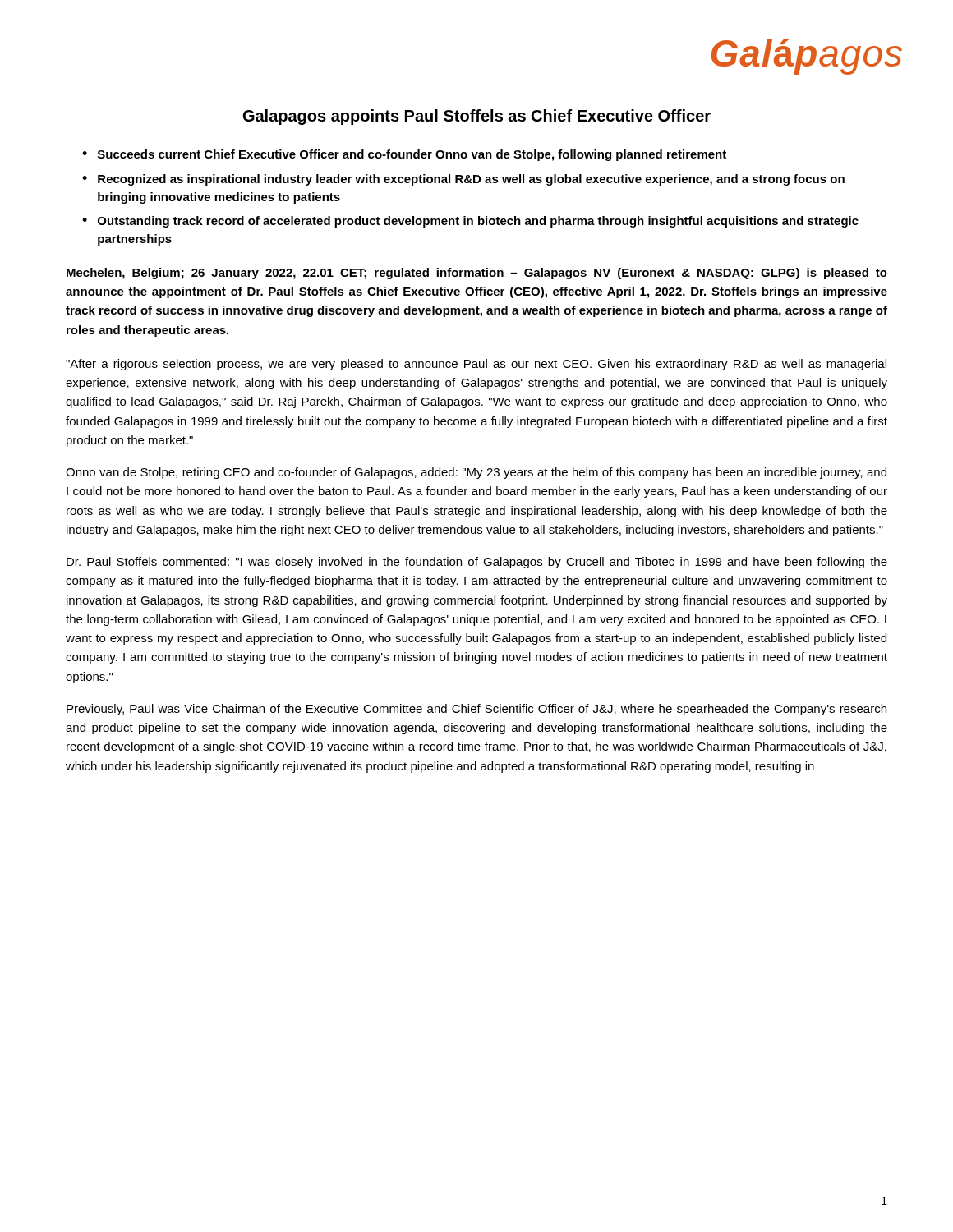
Task: Click on the text block with the text ""After a rigorous selection process,"
Action: tap(476, 401)
